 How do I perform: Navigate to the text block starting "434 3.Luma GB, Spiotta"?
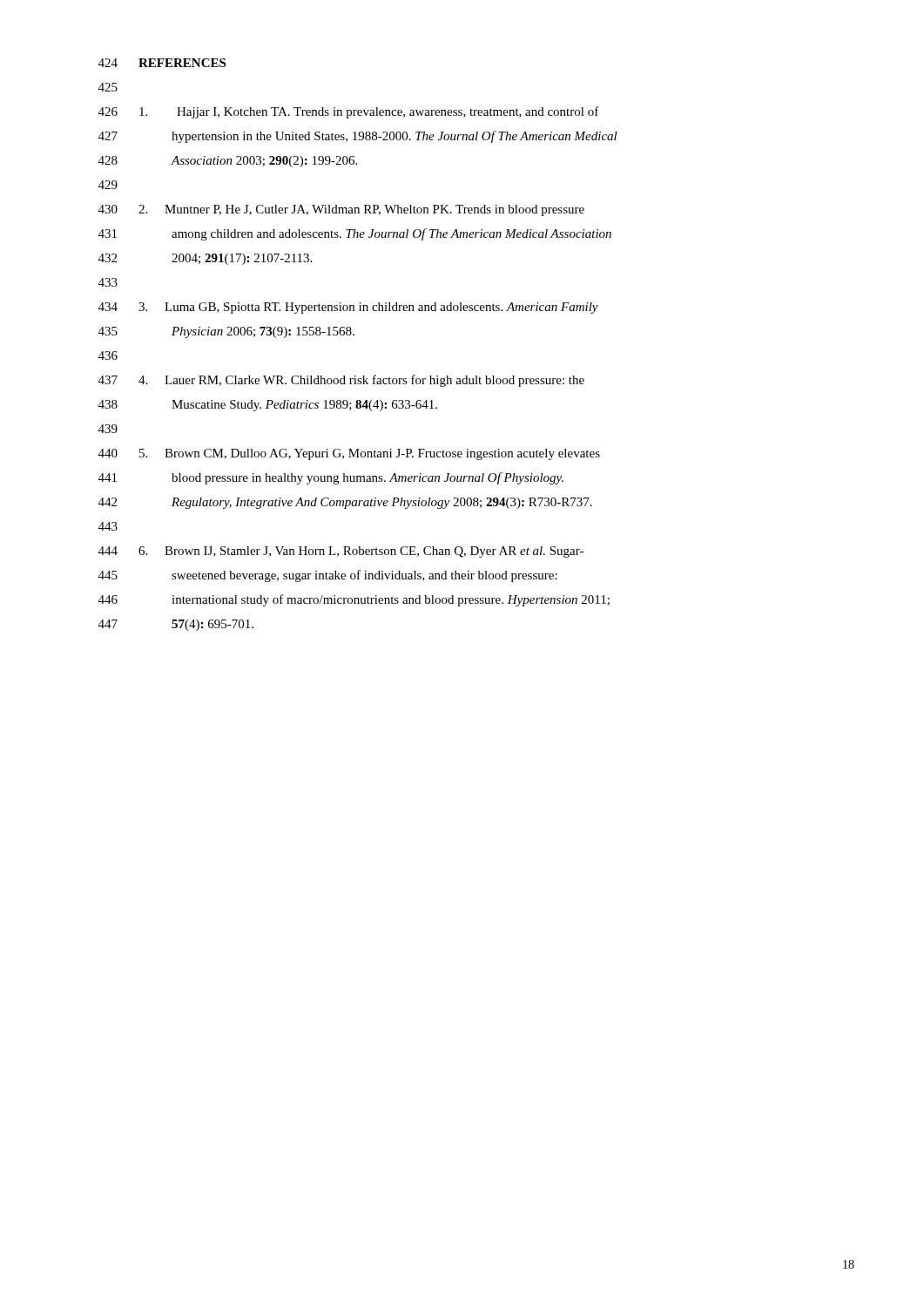[x=462, y=307]
